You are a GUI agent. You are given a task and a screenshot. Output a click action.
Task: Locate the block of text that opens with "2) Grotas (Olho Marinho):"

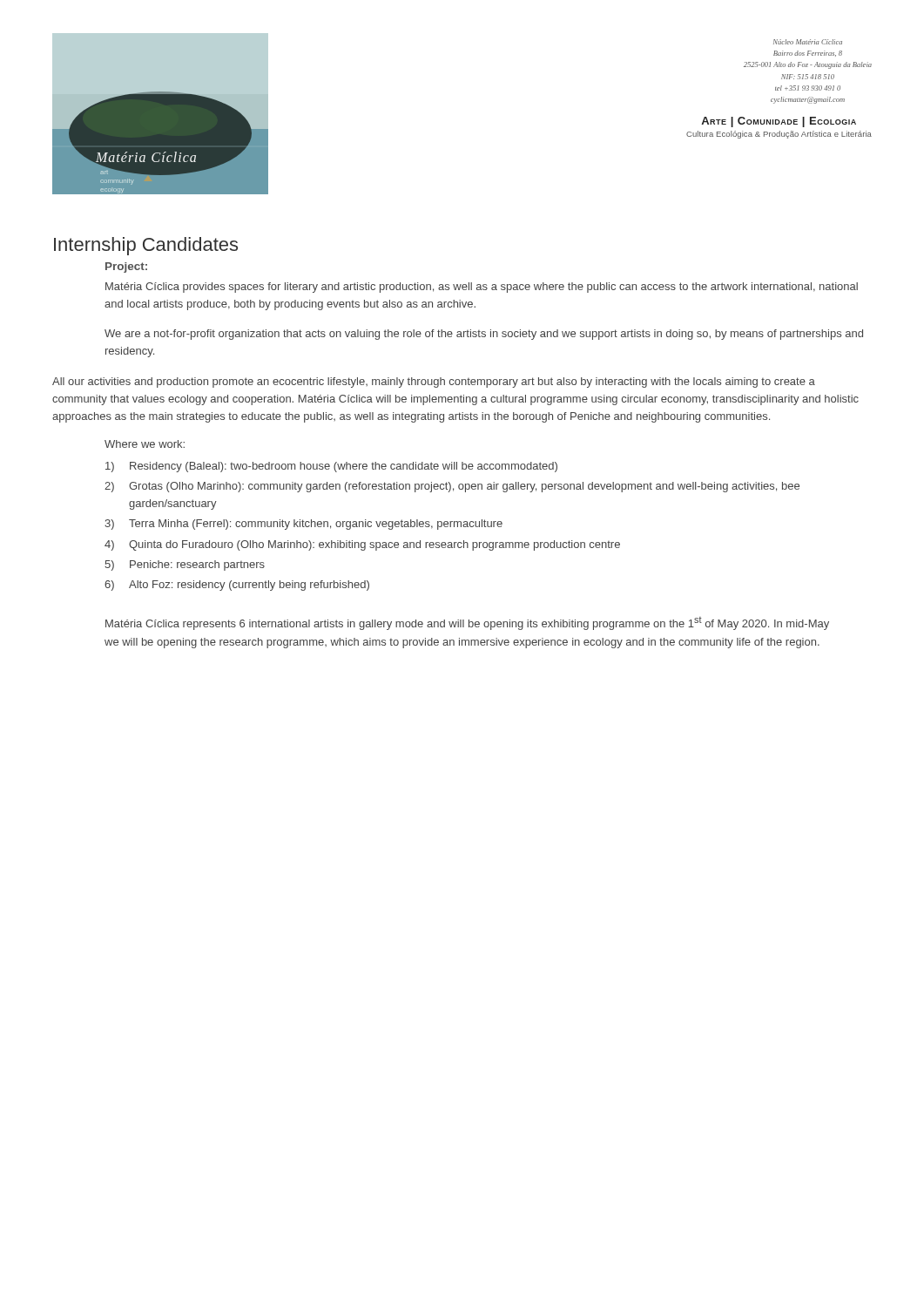[488, 495]
